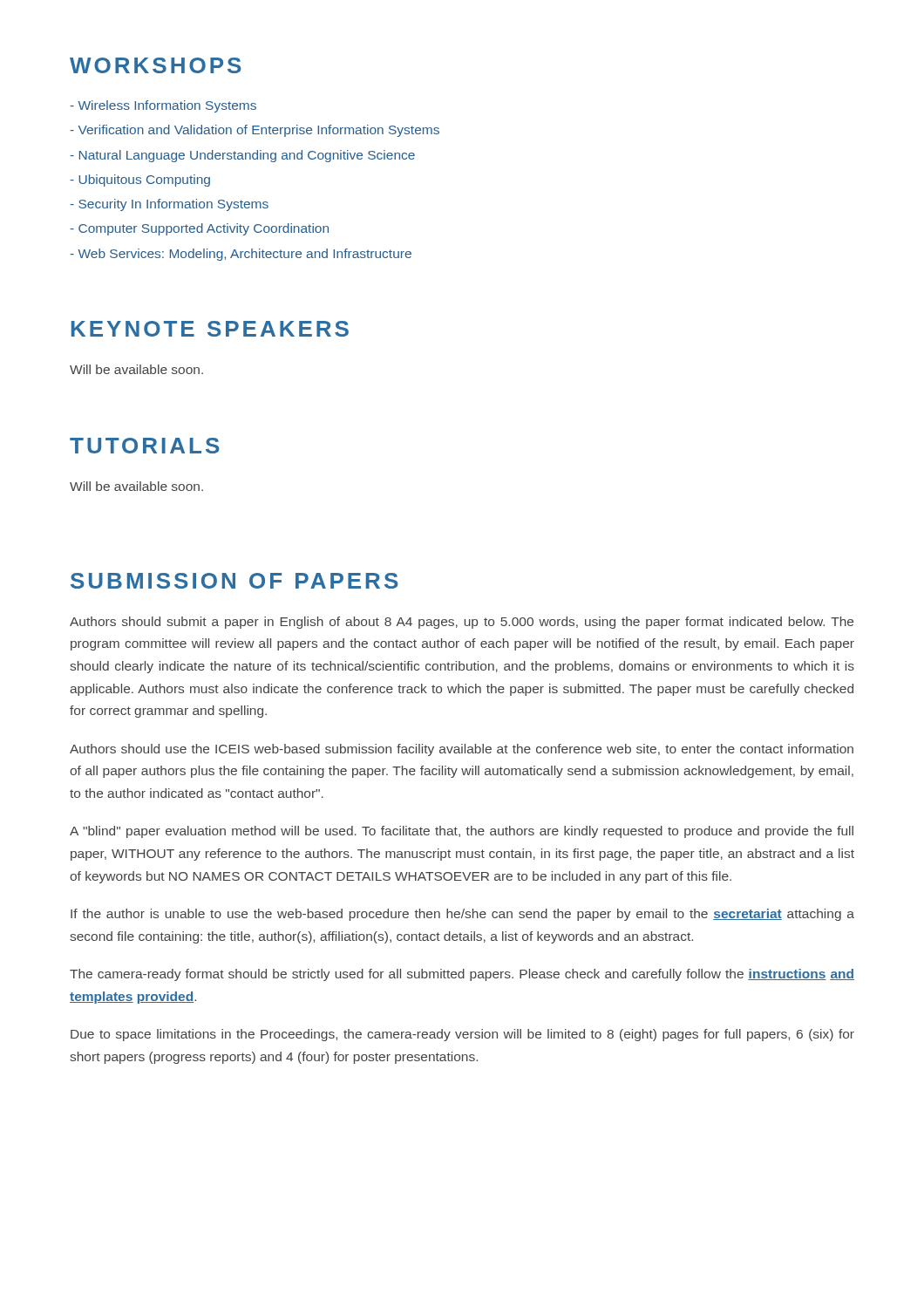Point to the element starting "KEYNOTE SPEAKERS"

(x=211, y=329)
